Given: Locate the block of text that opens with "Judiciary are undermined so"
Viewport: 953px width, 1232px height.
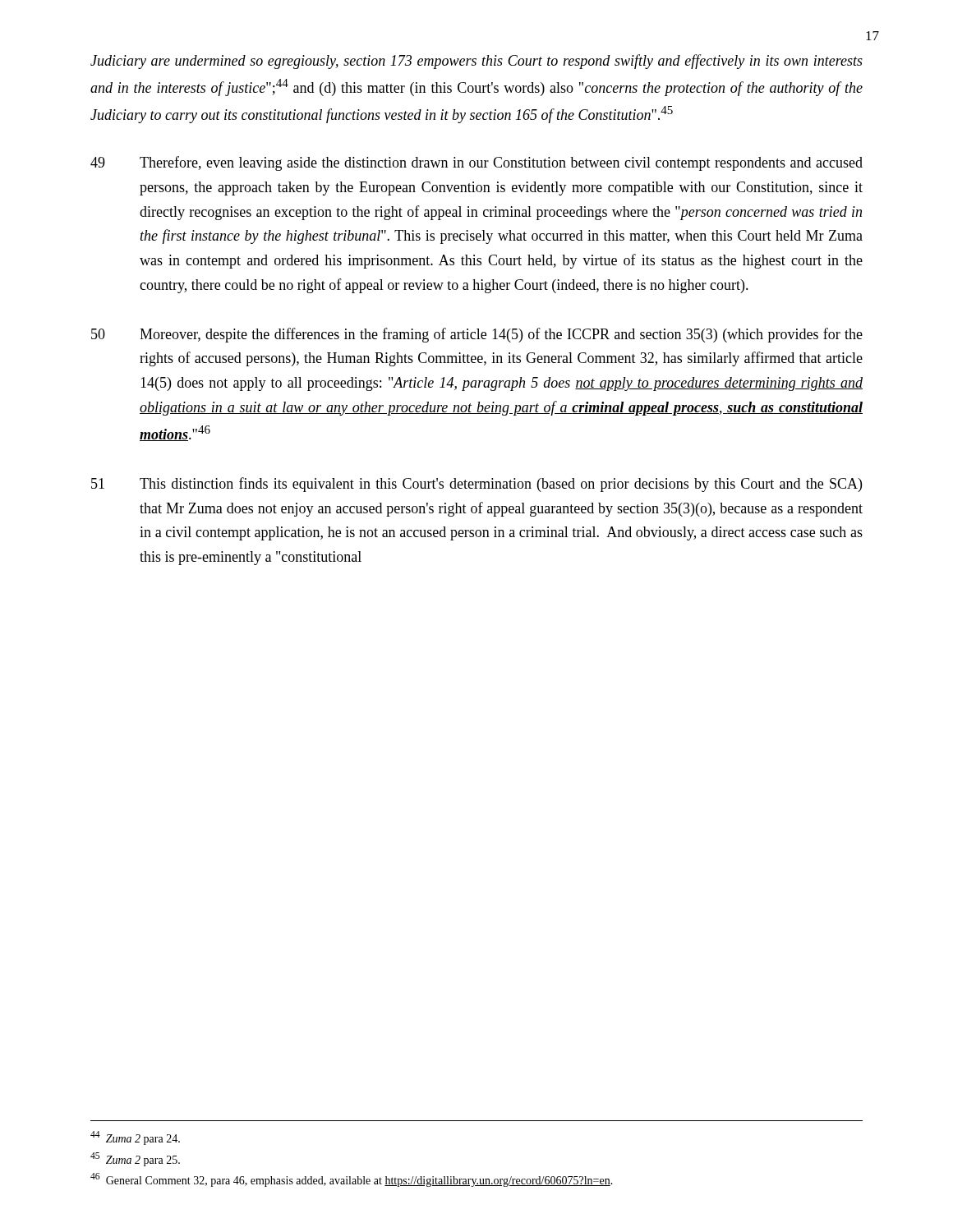Looking at the screenshot, I should 476,88.
